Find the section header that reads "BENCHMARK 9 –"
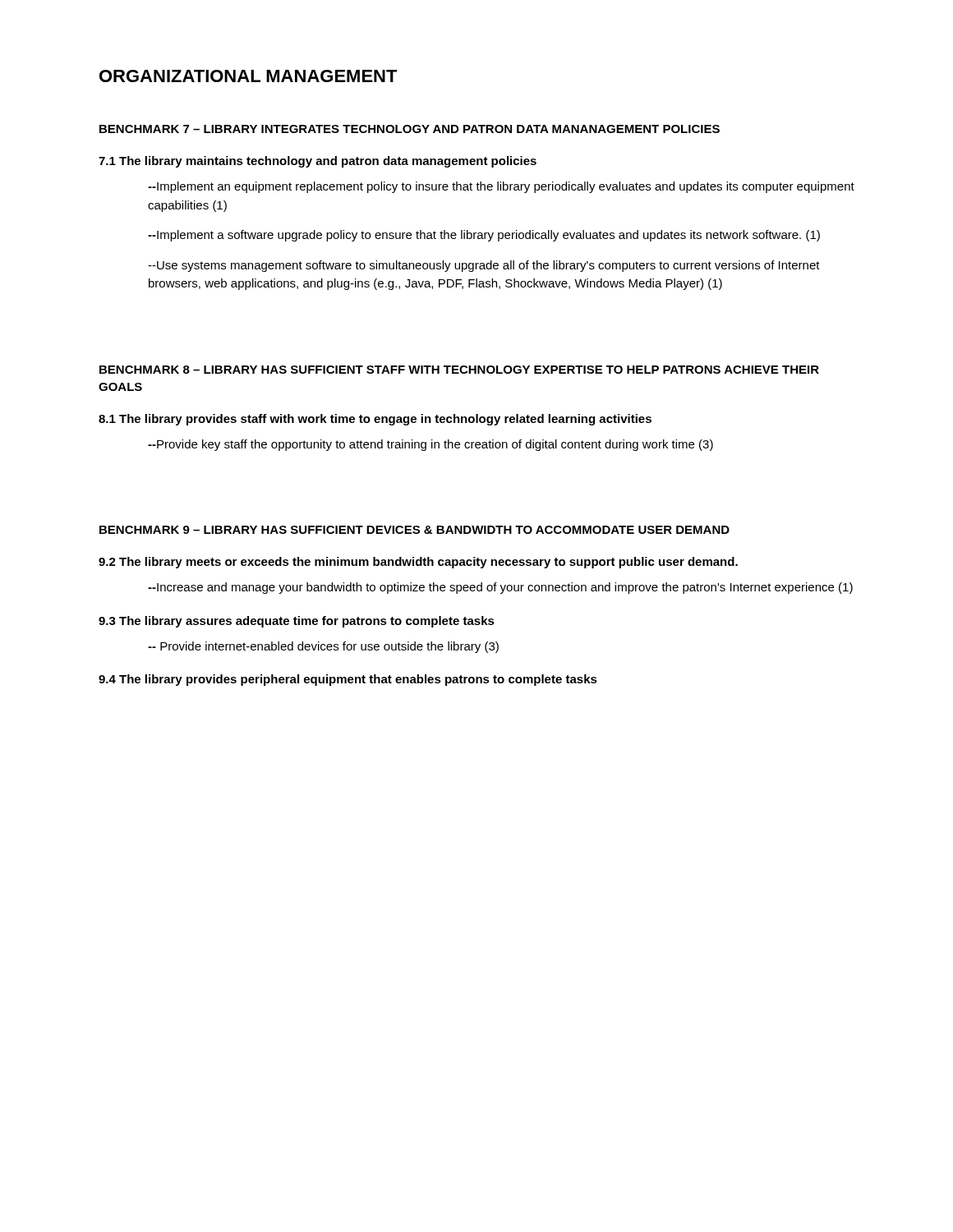 click(414, 529)
